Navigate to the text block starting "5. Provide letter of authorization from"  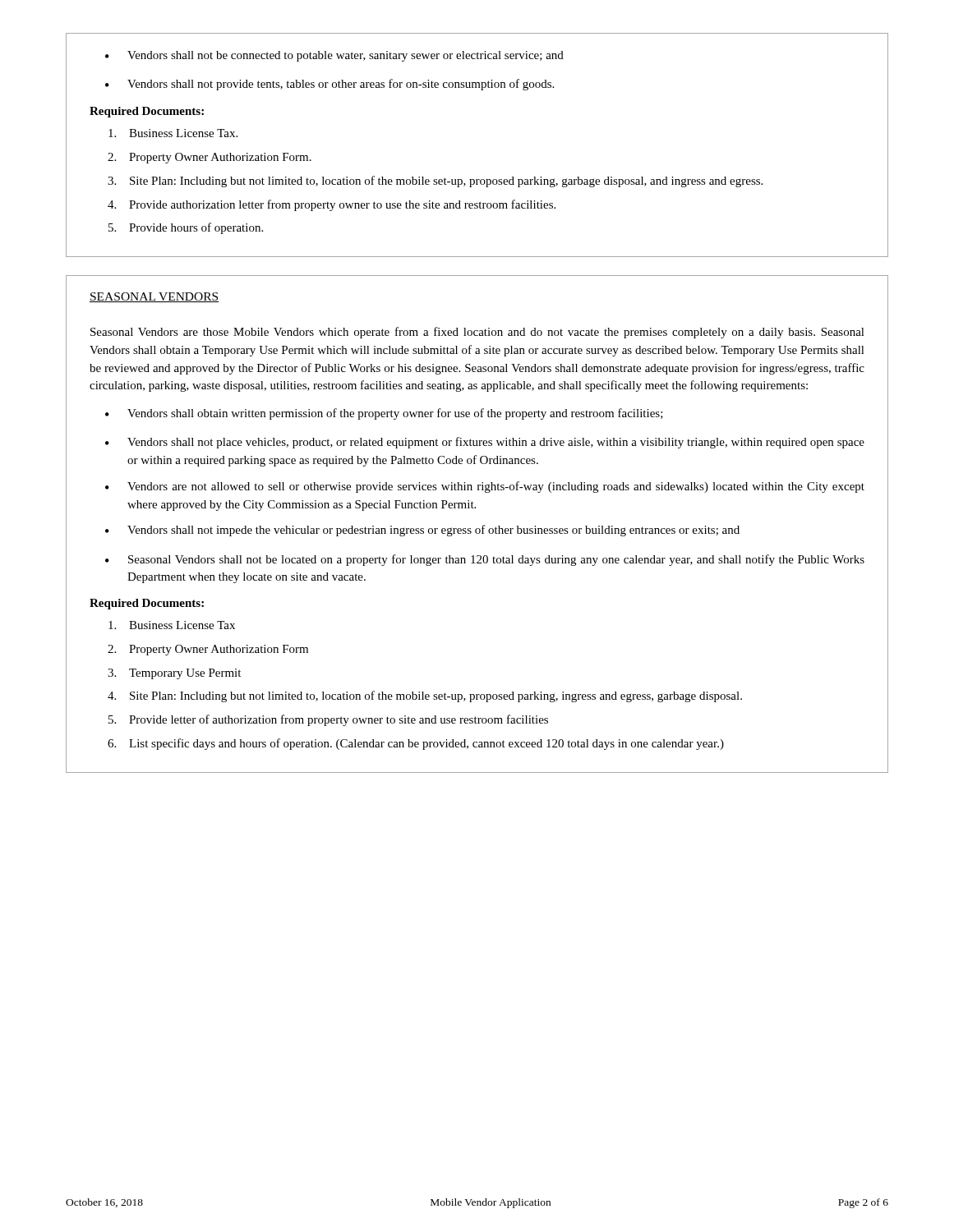pyautogui.click(x=484, y=720)
